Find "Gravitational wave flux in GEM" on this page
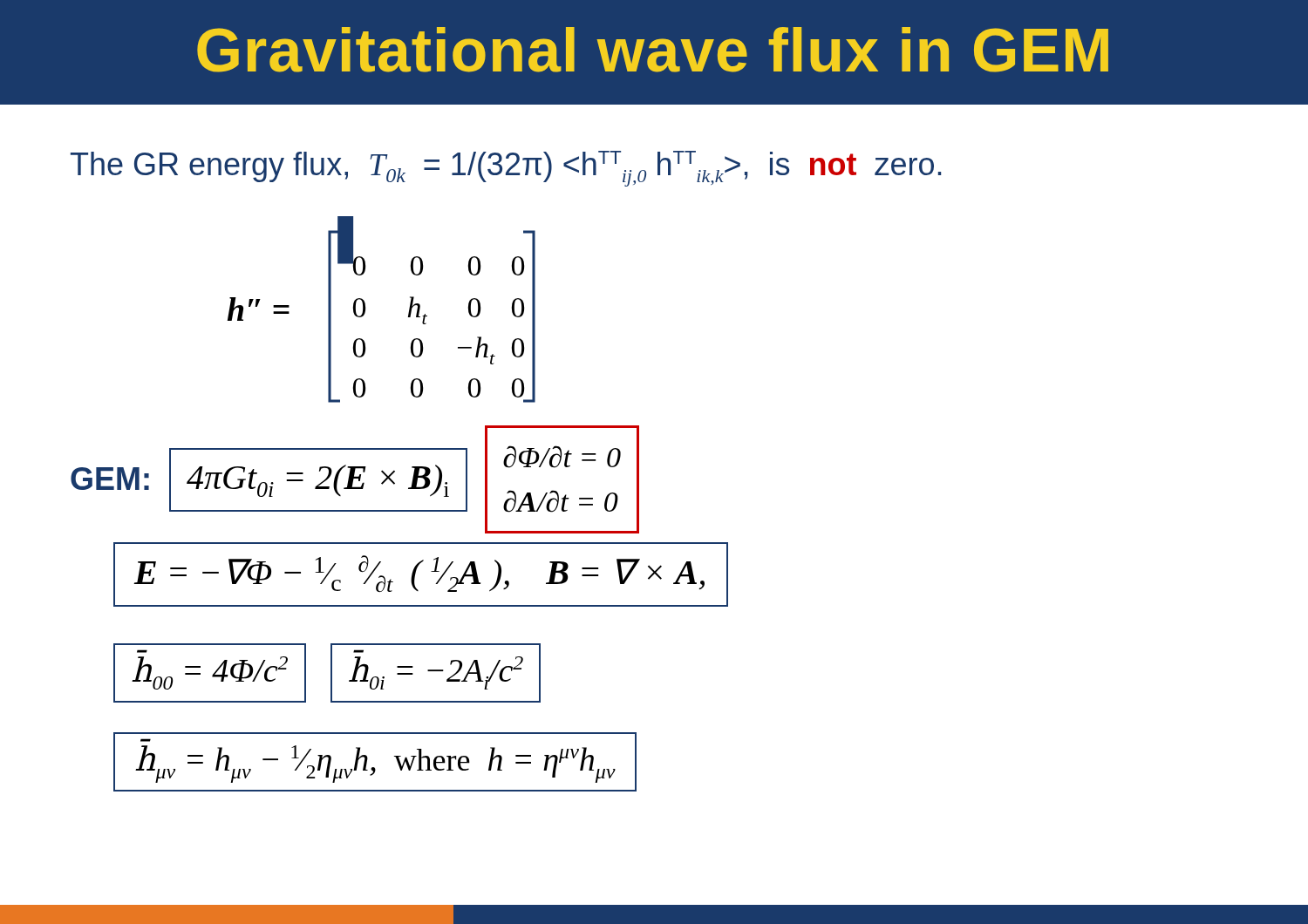Image resolution: width=1308 pixels, height=924 pixels. tap(654, 51)
